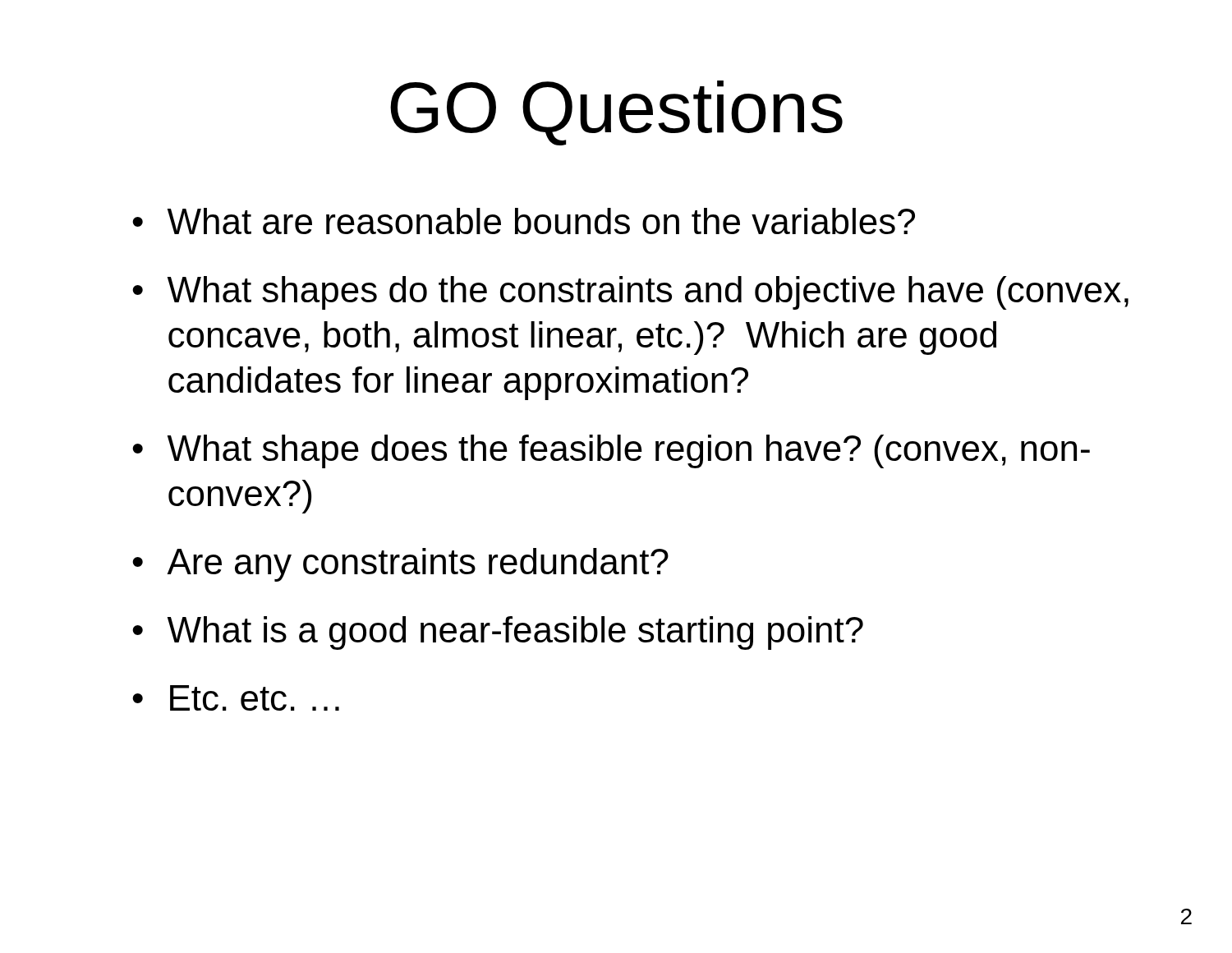The image size is (1232, 953).
Task: Navigate to the element starting "• What are"
Action: [524, 221]
